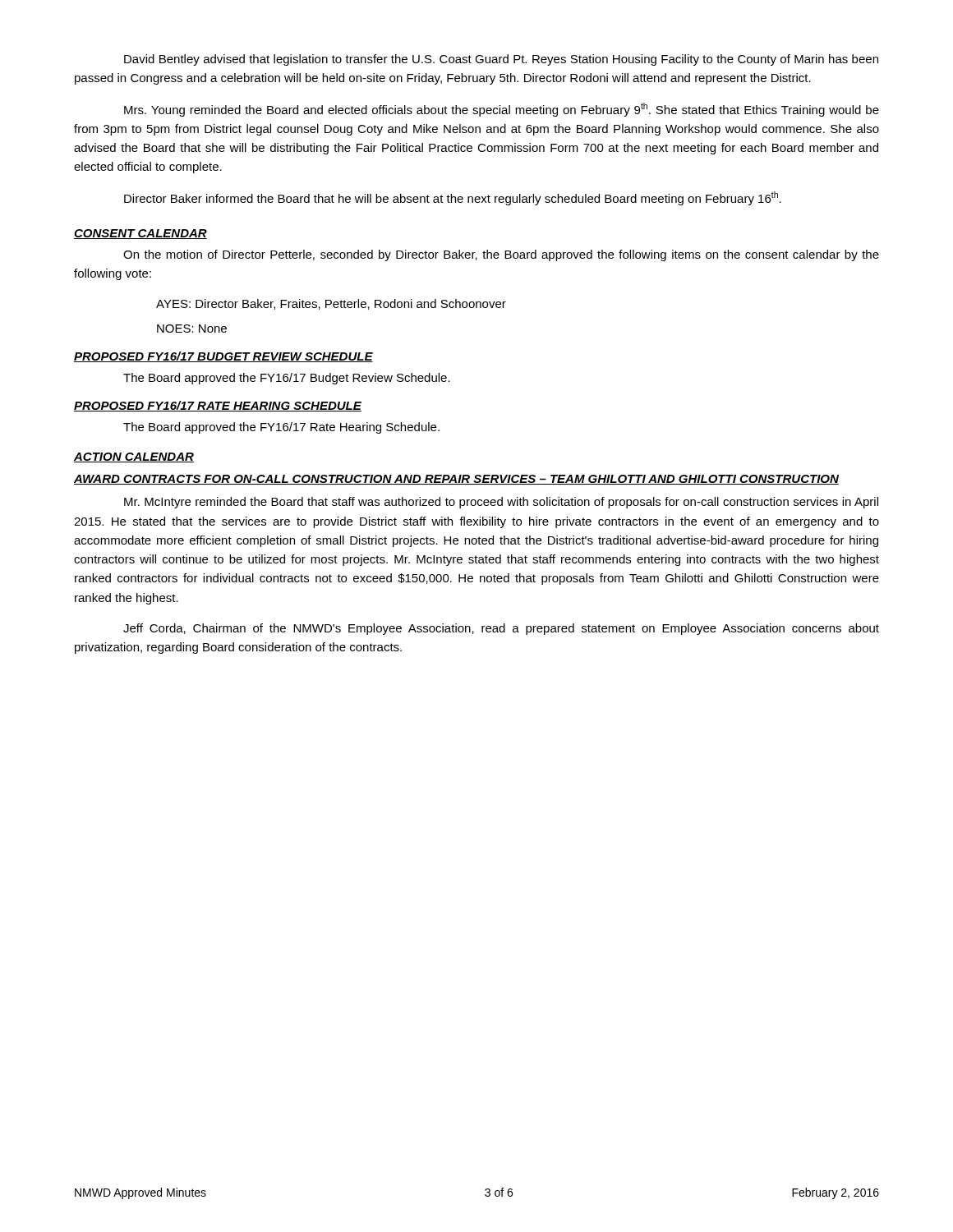Where does it say "NOES: None"?

tap(192, 328)
